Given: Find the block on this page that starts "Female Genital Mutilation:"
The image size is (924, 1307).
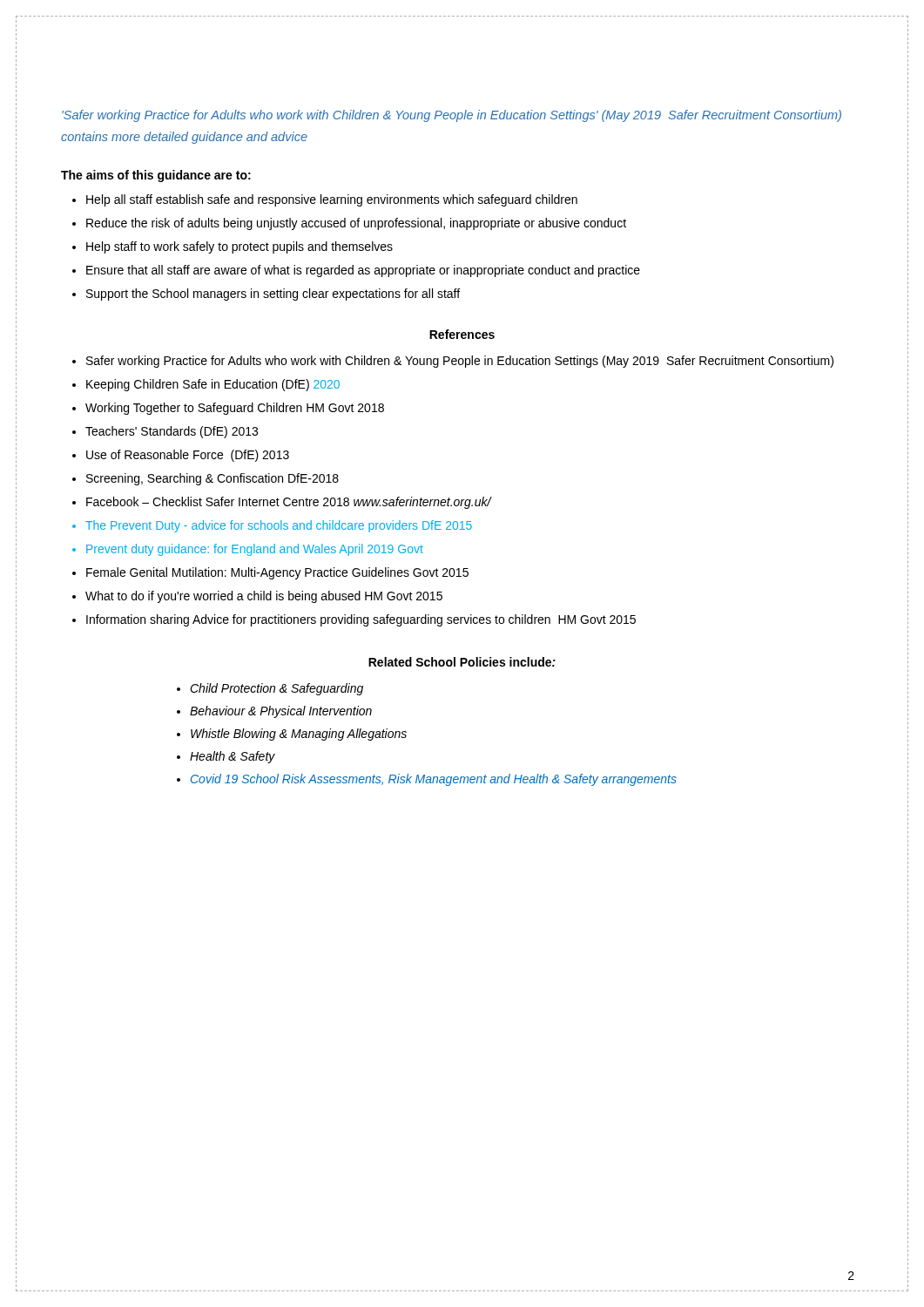Looking at the screenshot, I should (x=462, y=573).
